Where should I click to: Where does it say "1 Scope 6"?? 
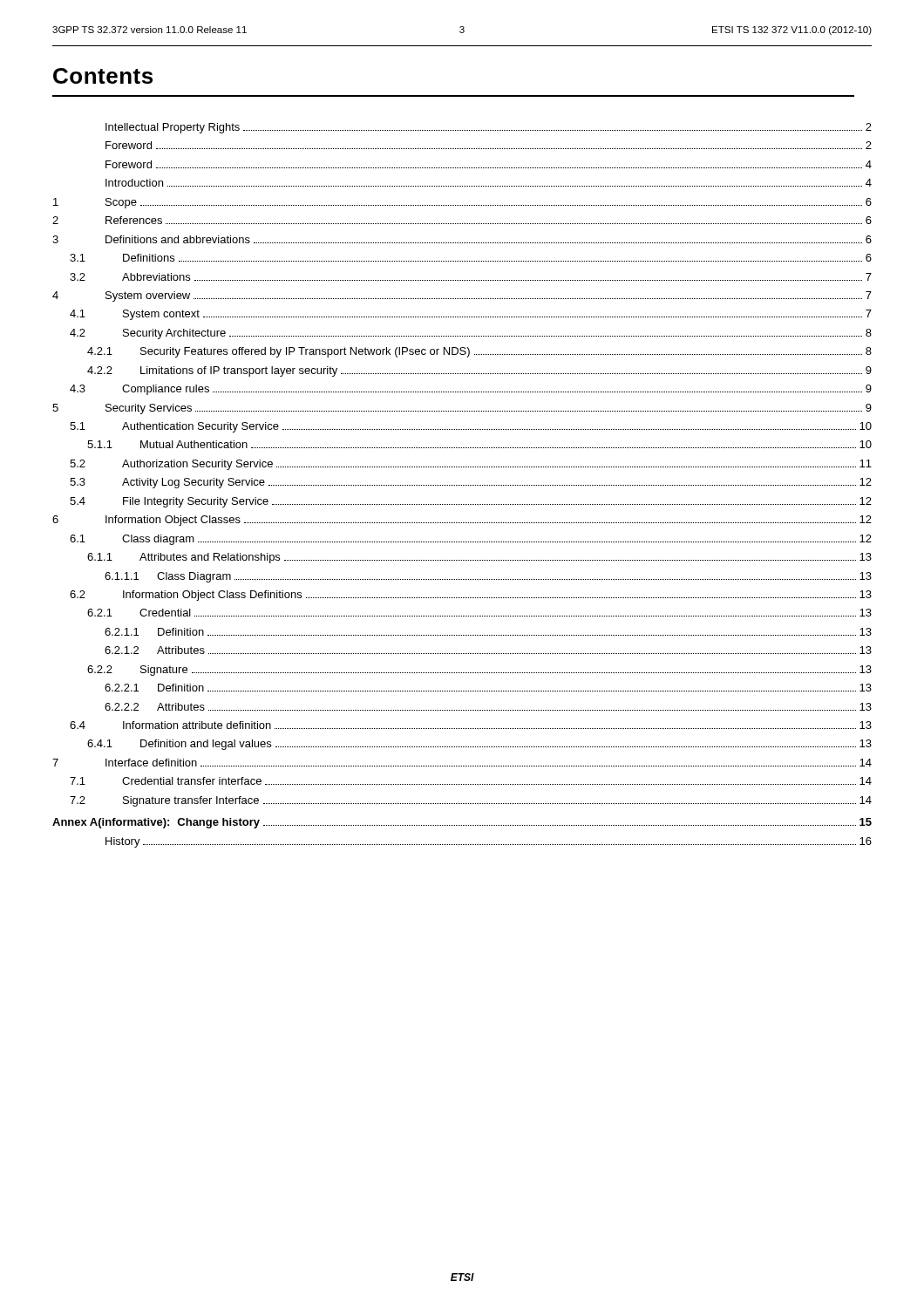pyautogui.click(x=462, y=202)
